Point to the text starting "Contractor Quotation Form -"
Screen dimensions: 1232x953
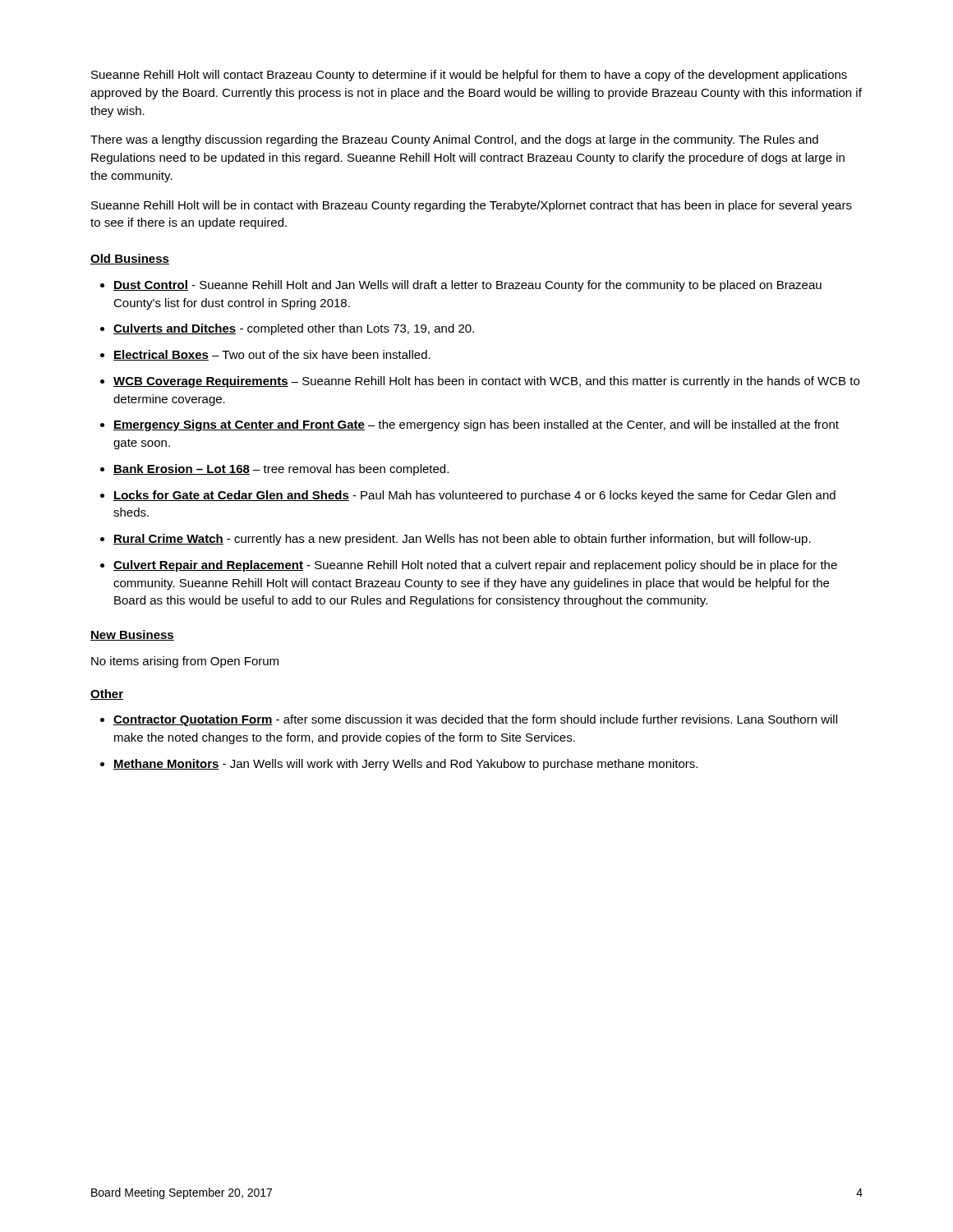point(476,728)
